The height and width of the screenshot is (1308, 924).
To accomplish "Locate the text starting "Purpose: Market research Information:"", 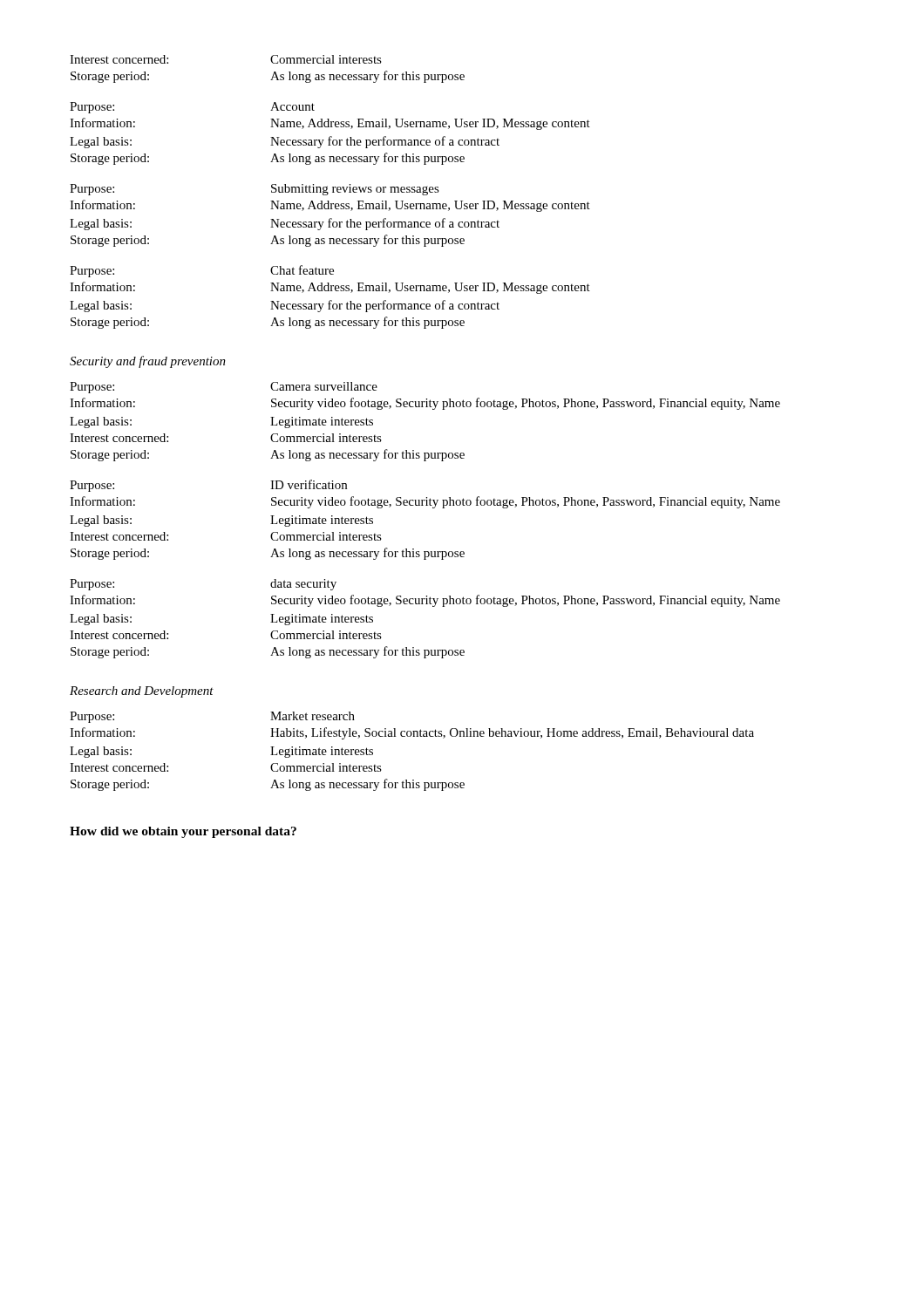I will [99, 716].
